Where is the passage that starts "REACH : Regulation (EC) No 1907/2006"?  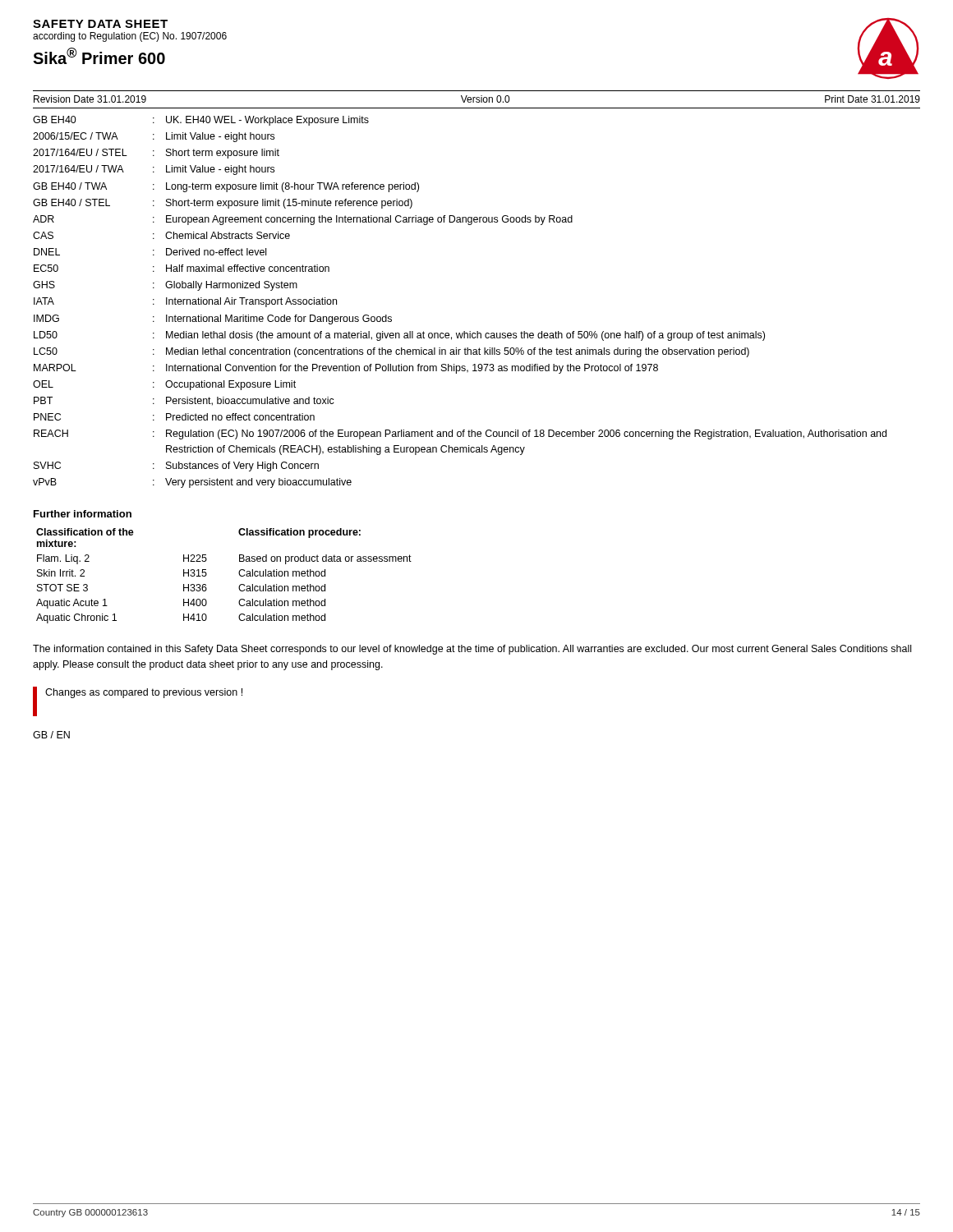476,441
